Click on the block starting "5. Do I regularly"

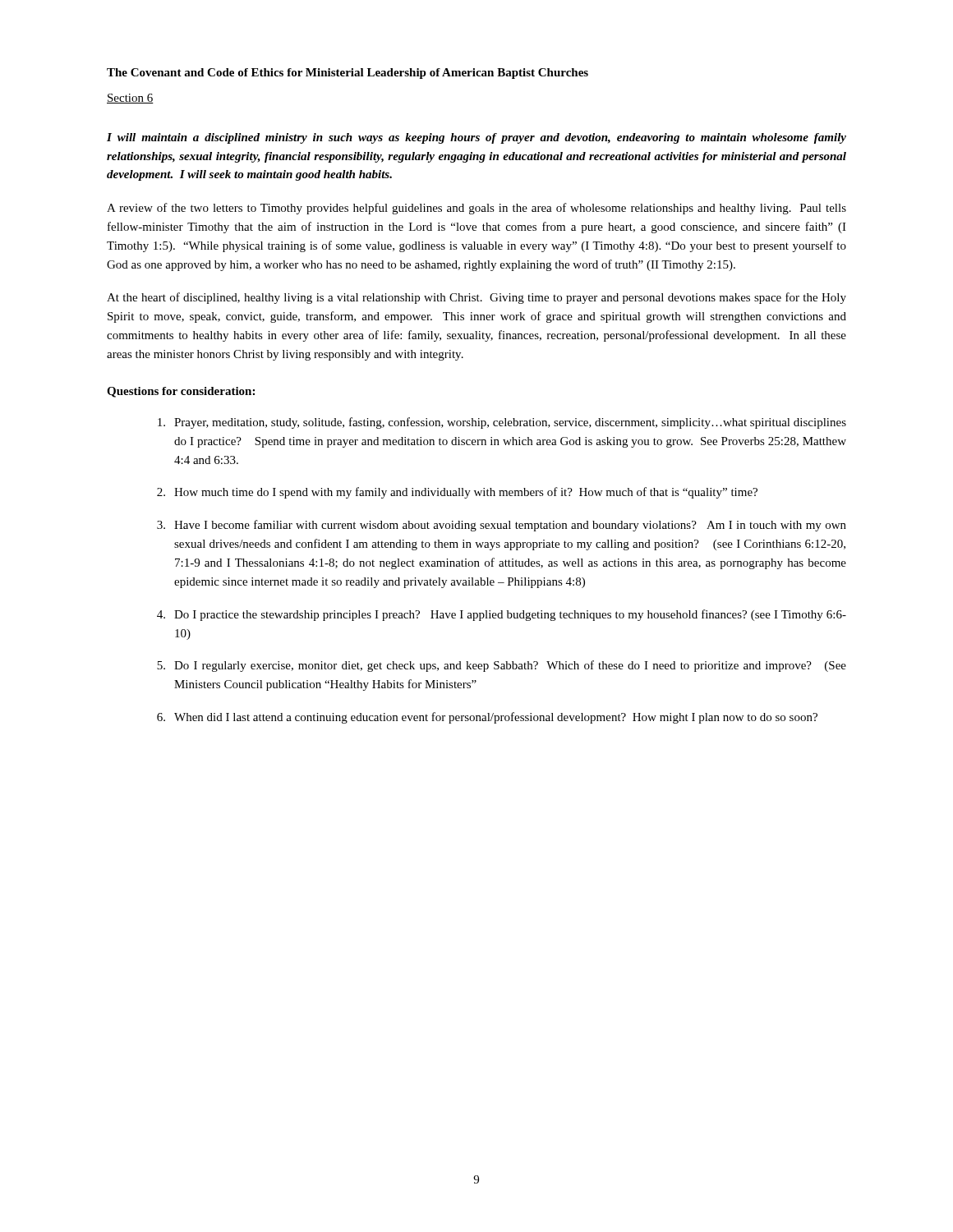[x=493, y=675]
